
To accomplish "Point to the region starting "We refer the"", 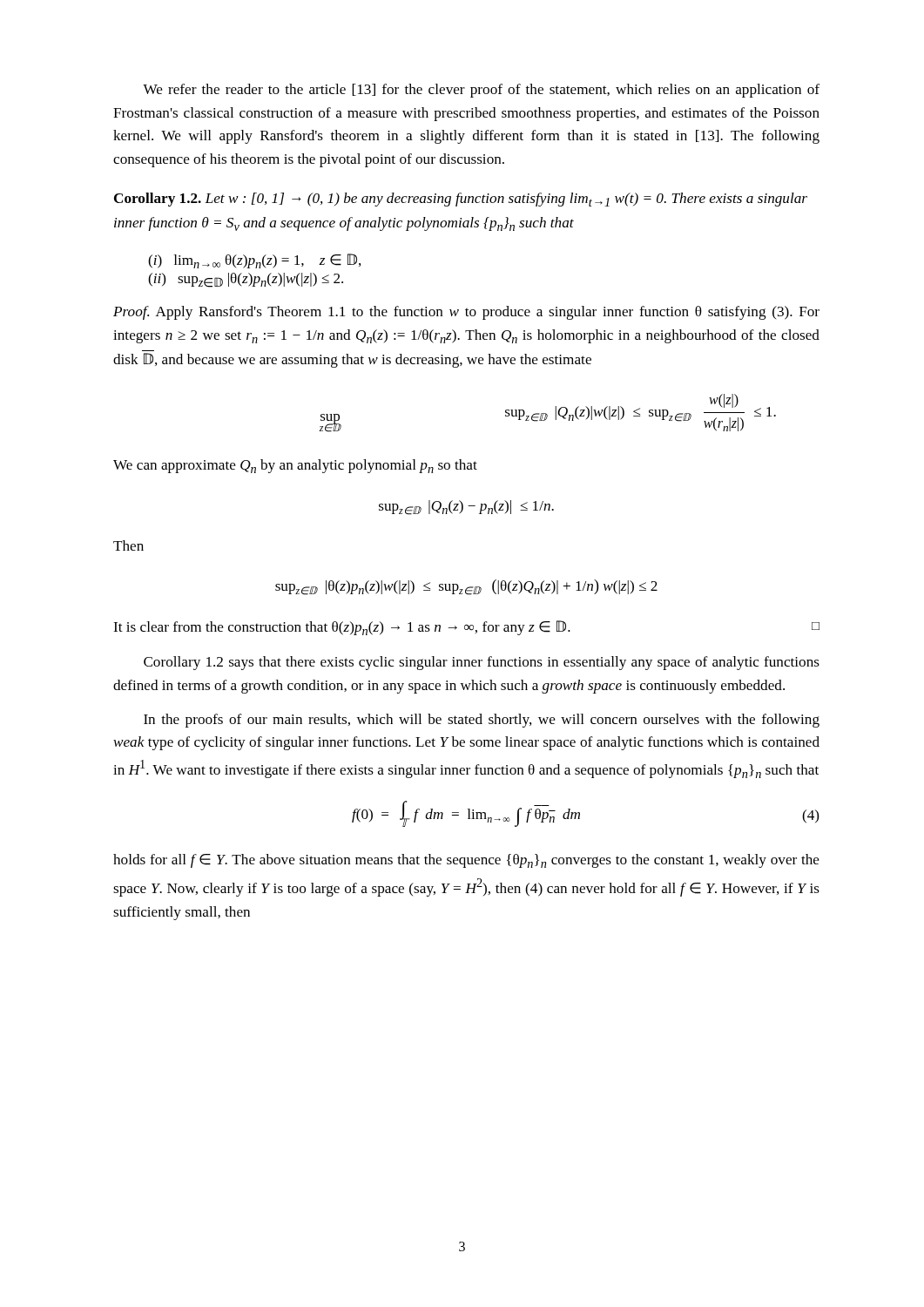I will coord(466,125).
